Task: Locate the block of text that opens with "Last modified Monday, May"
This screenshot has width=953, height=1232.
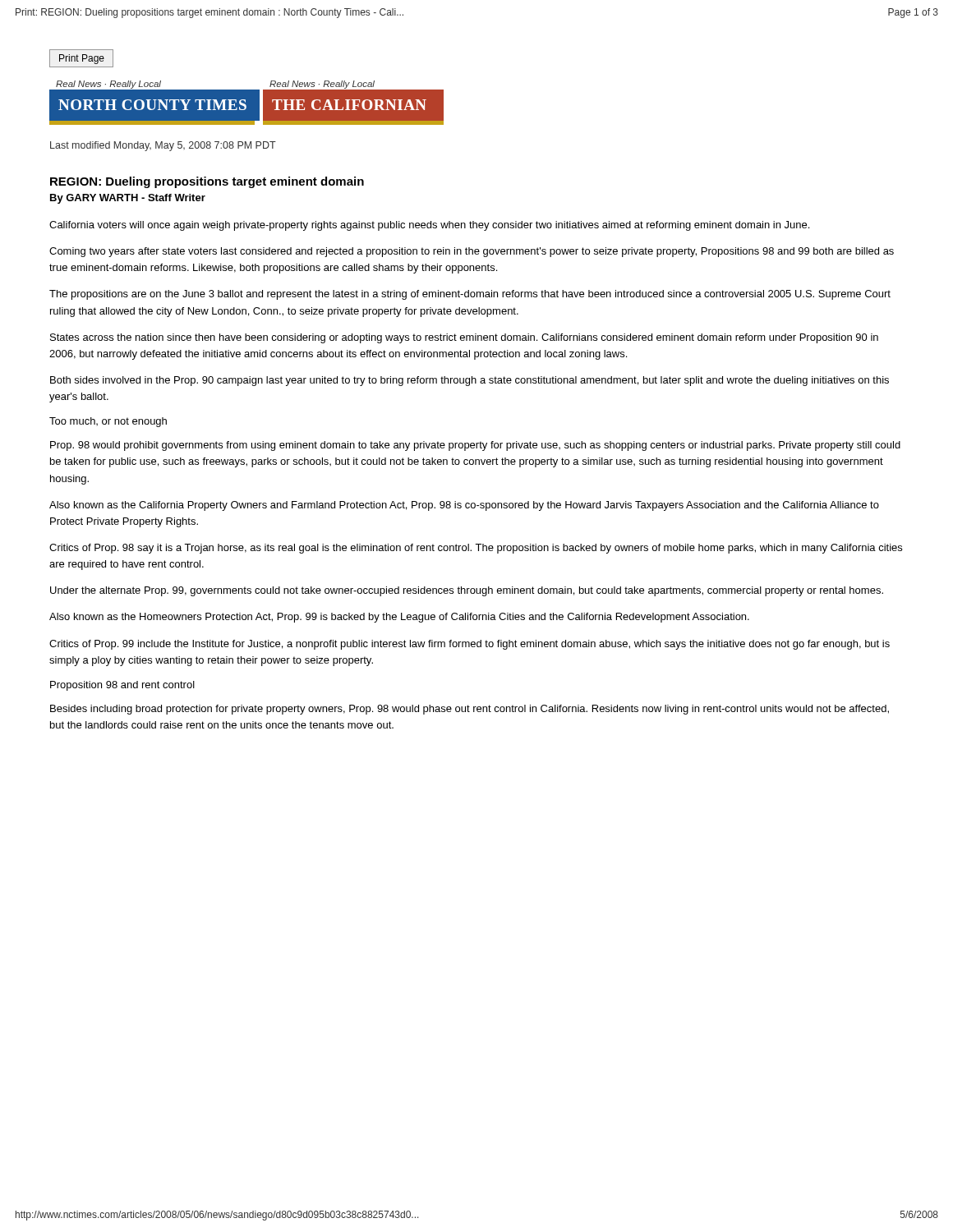Action: [x=162, y=145]
